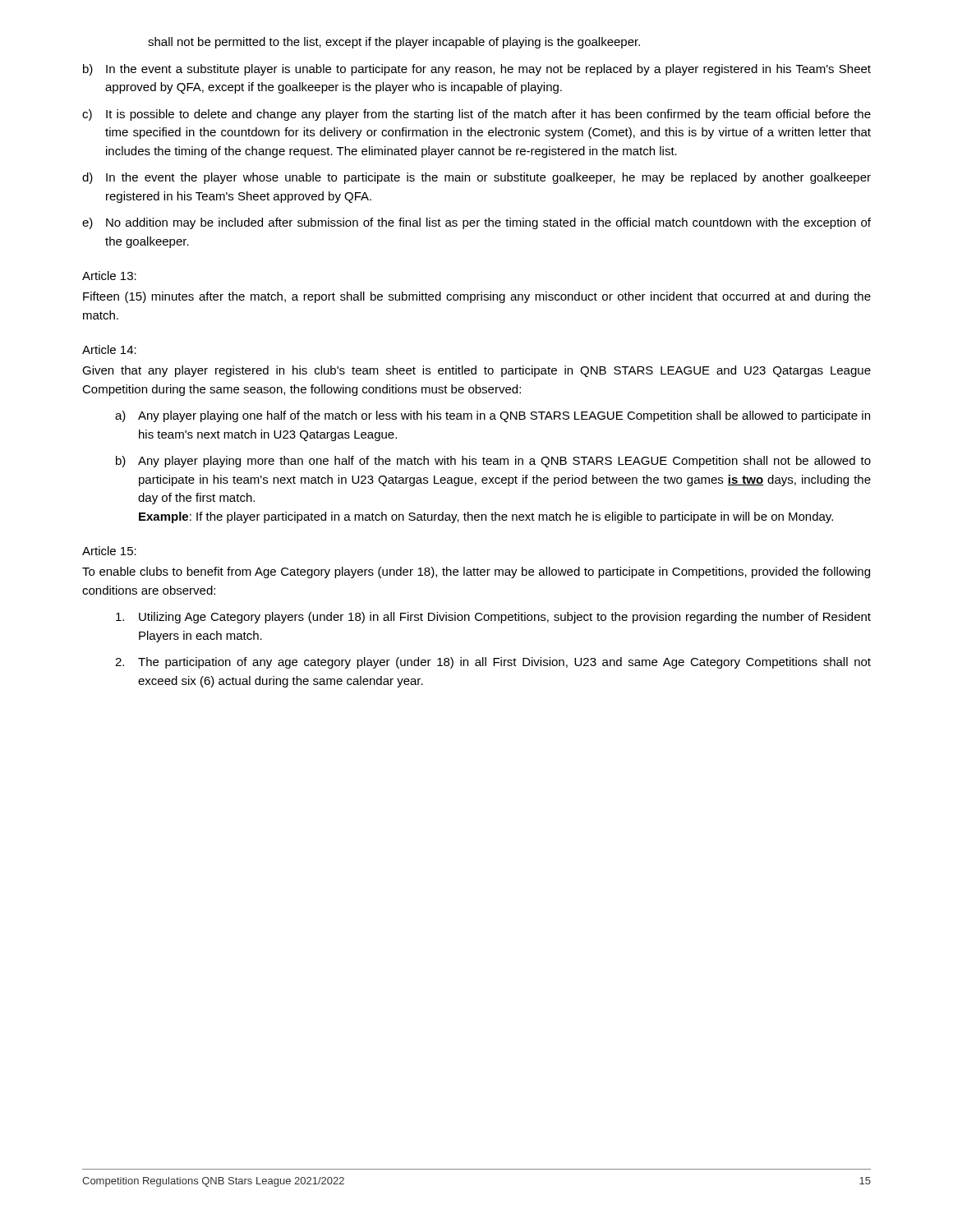953x1232 pixels.
Task: Navigate to the text starting "shall not be permitted to the"
Action: [509, 42]
